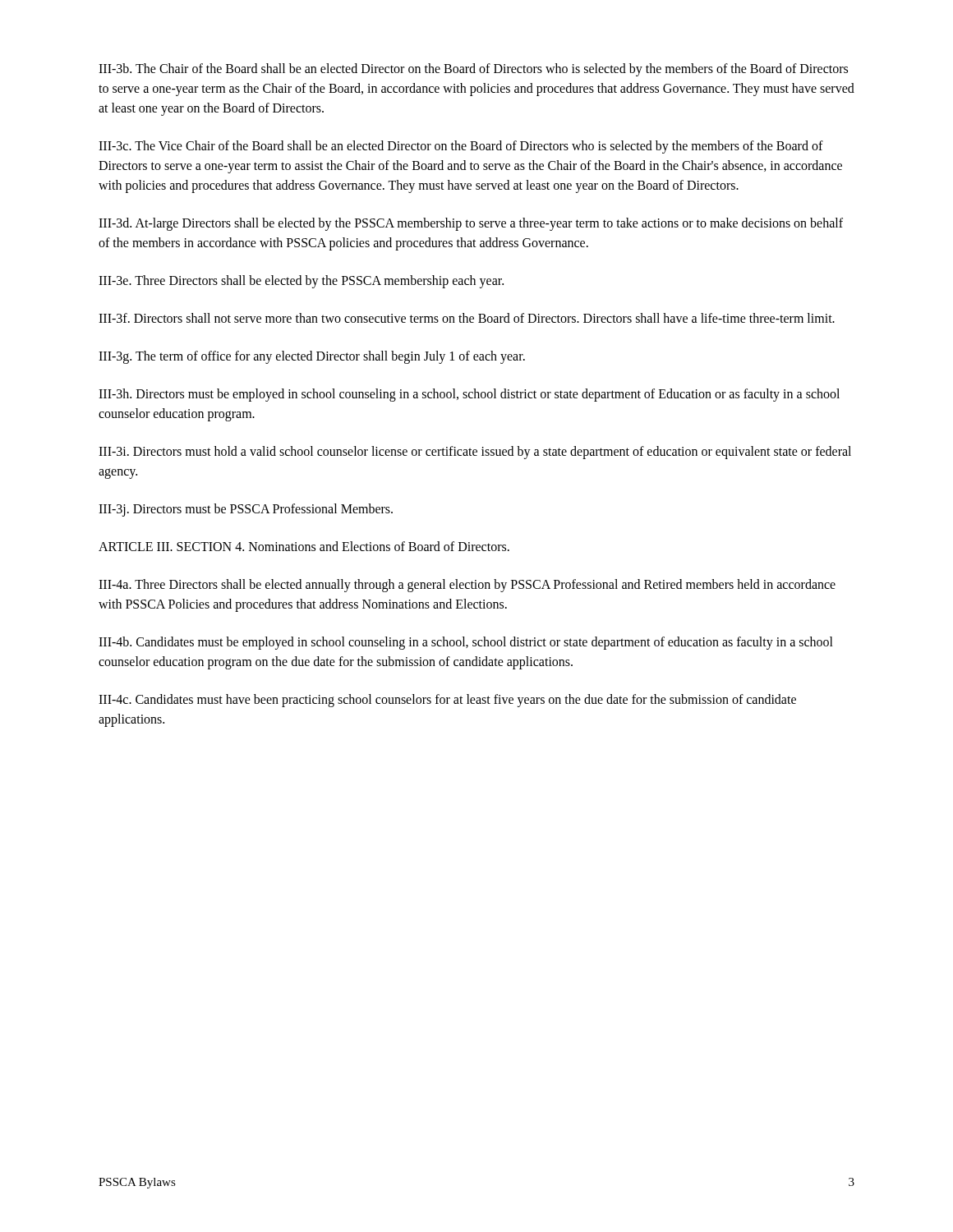Point to the text block starting "ARTICLE III. SECTION 4. Nominations and Elections of"

click(x=304, y=547)
